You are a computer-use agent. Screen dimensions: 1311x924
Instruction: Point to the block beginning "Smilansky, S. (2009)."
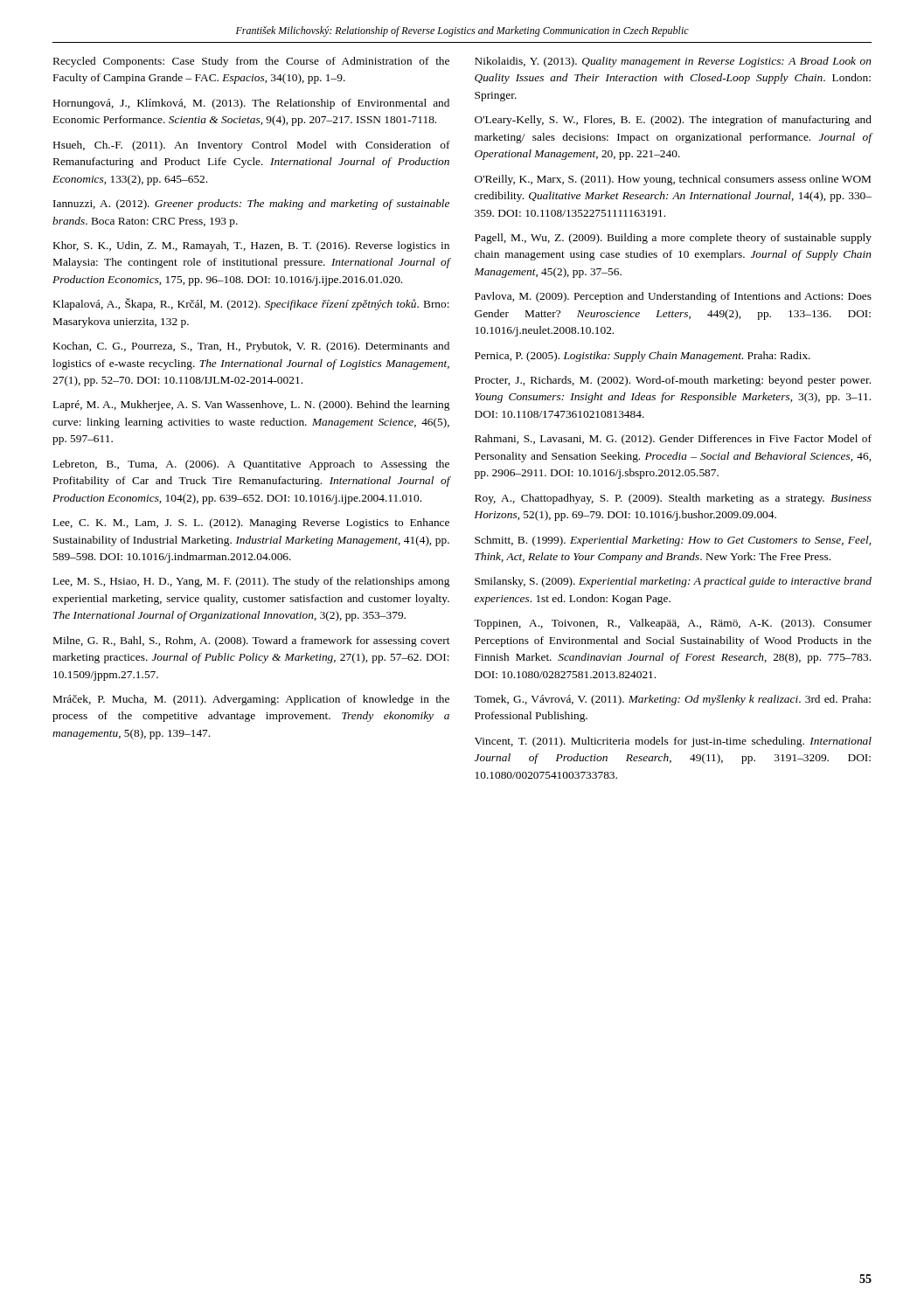click(673, 590)
